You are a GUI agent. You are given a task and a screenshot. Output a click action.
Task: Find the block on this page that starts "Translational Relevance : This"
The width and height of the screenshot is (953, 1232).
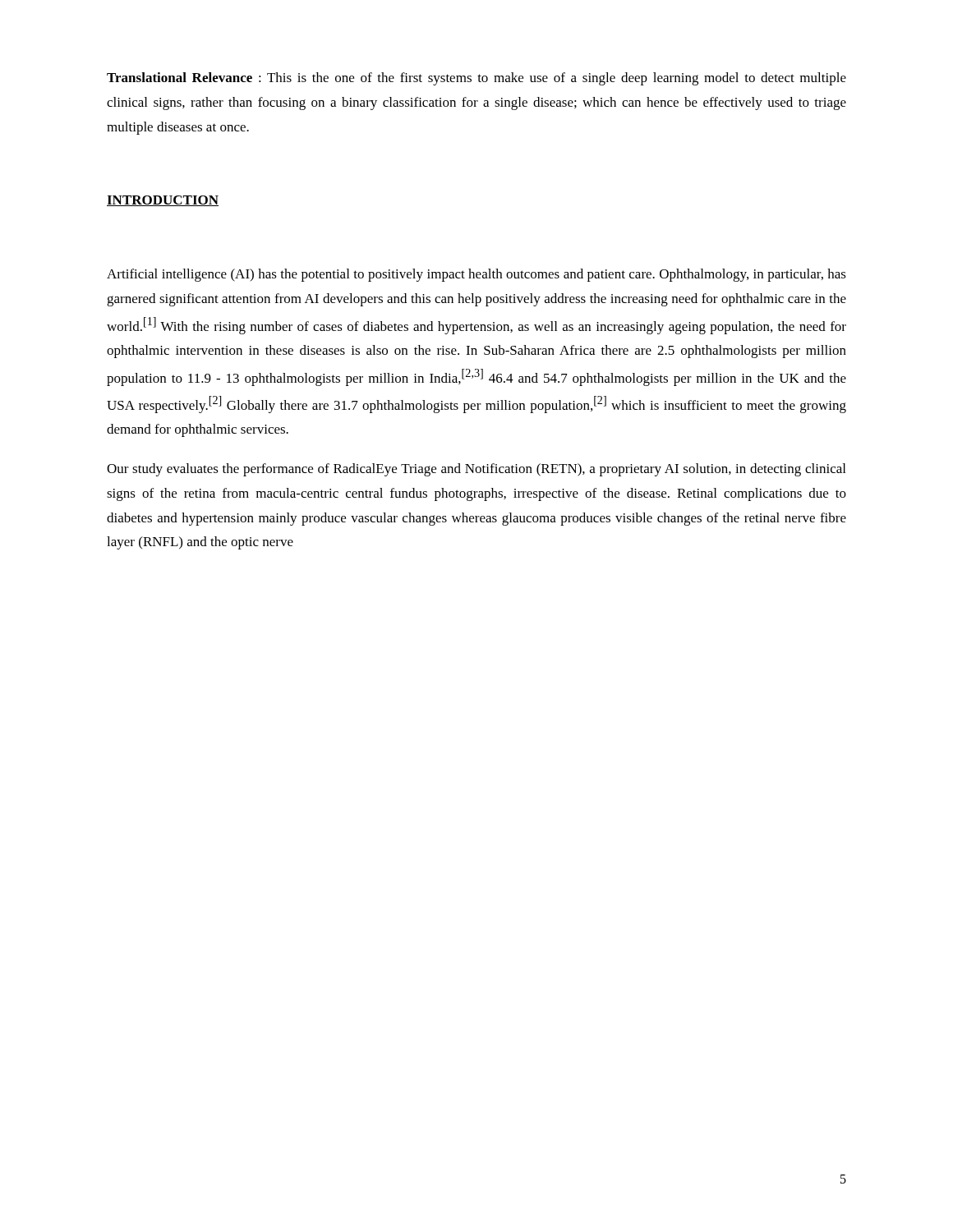(476, 102)
